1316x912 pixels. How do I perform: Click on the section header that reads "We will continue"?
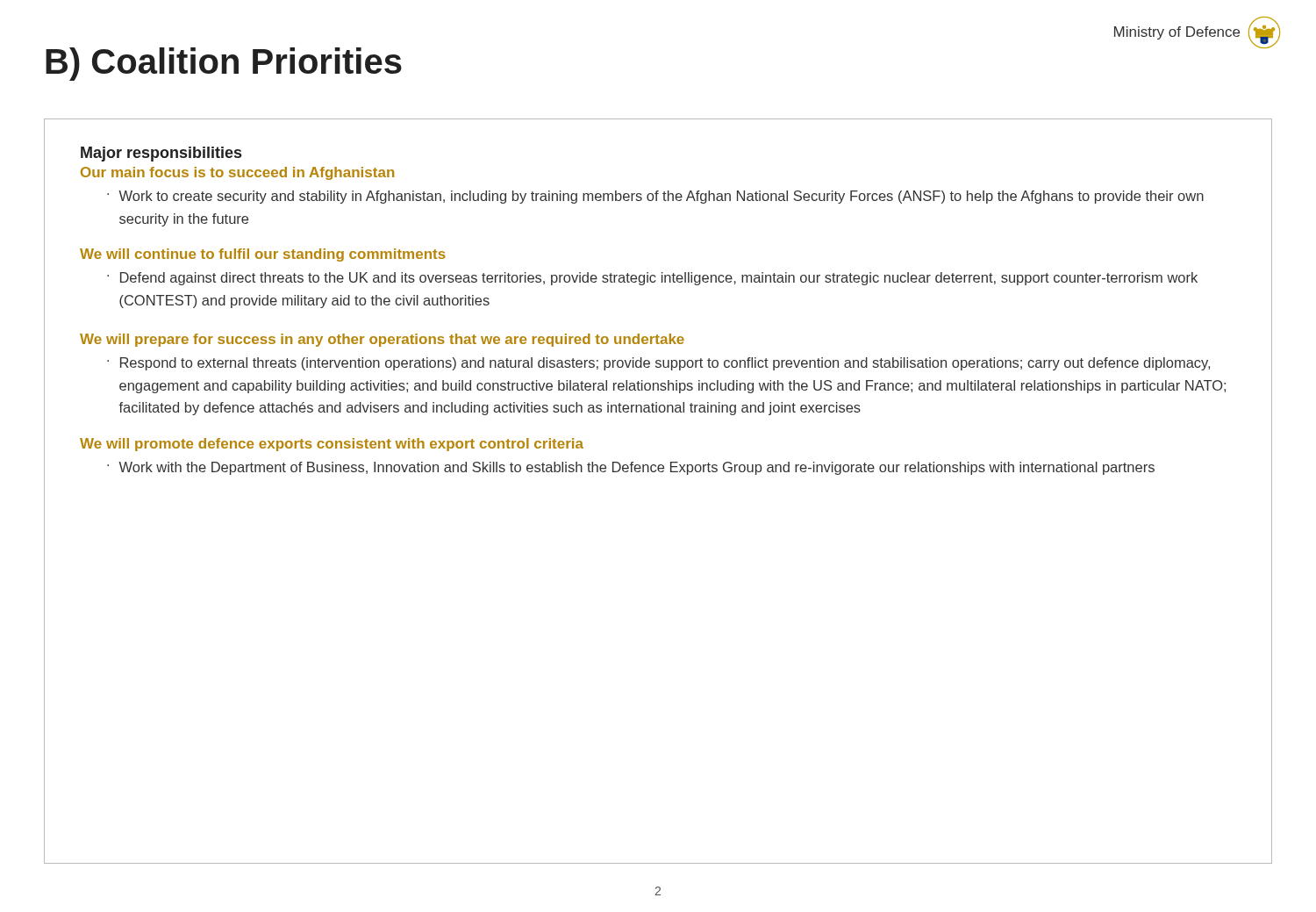point(263,254)
